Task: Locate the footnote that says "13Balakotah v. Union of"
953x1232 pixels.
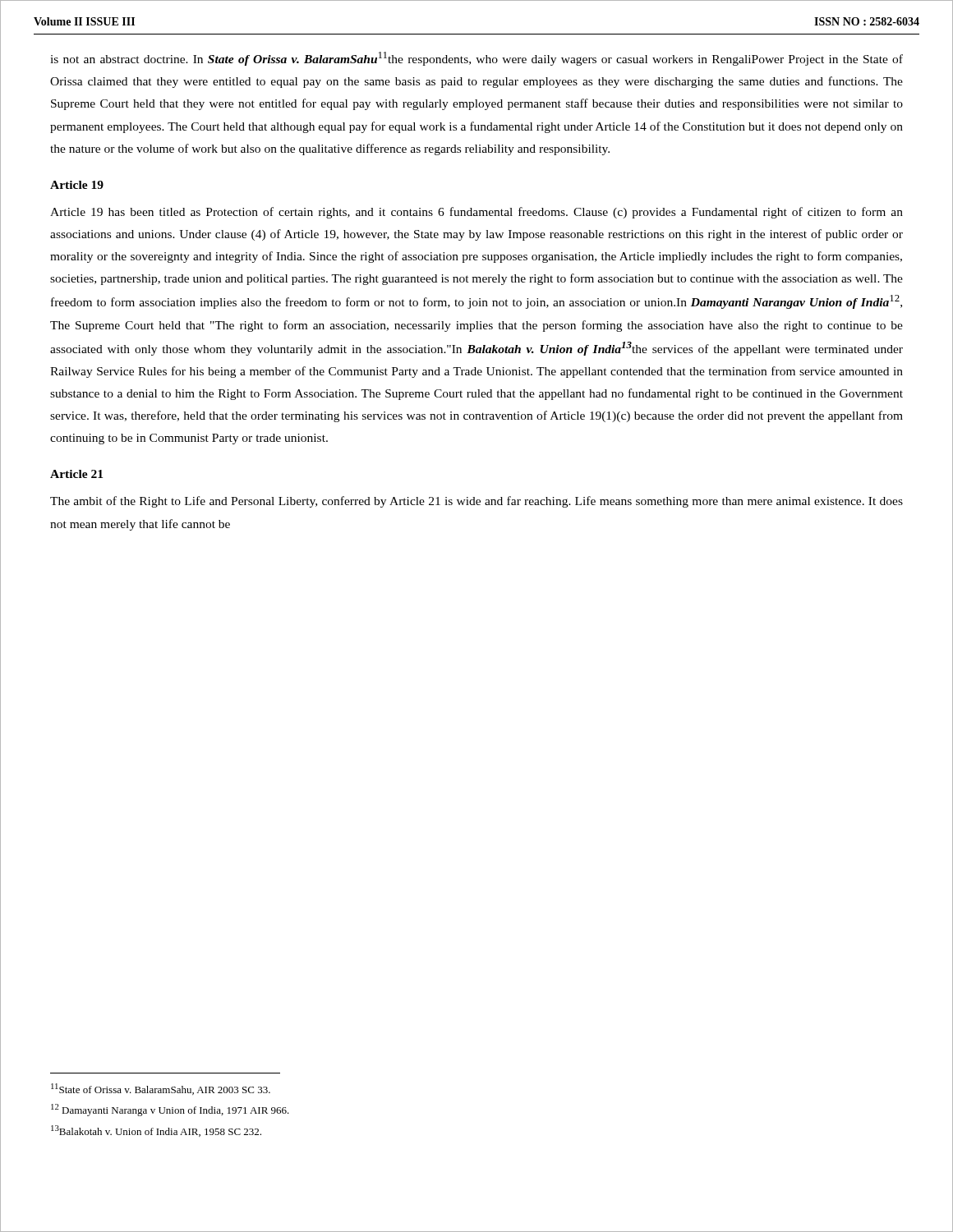Action: point(156,1130)
